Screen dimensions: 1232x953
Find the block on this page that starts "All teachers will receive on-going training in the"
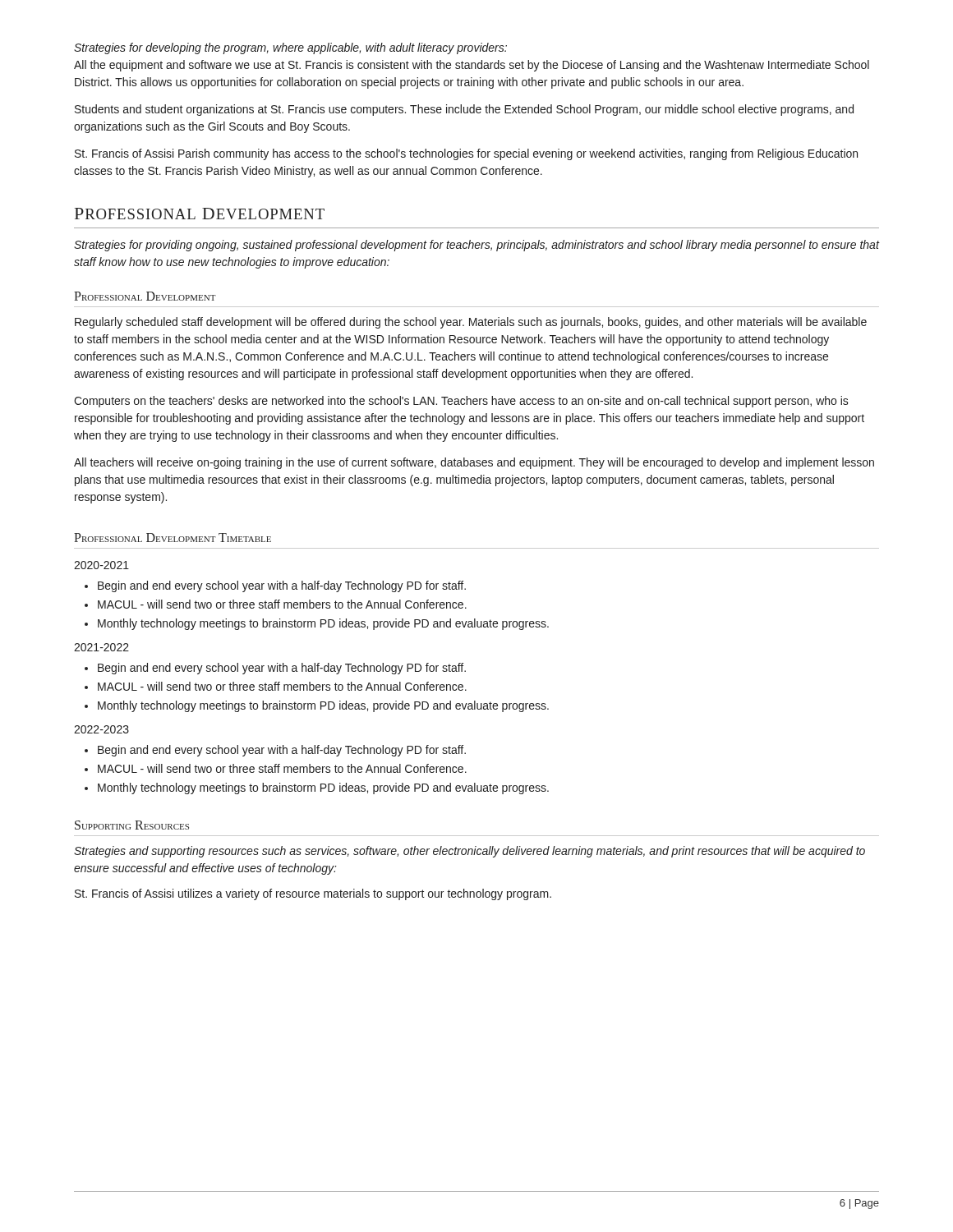tap(476, 480)
